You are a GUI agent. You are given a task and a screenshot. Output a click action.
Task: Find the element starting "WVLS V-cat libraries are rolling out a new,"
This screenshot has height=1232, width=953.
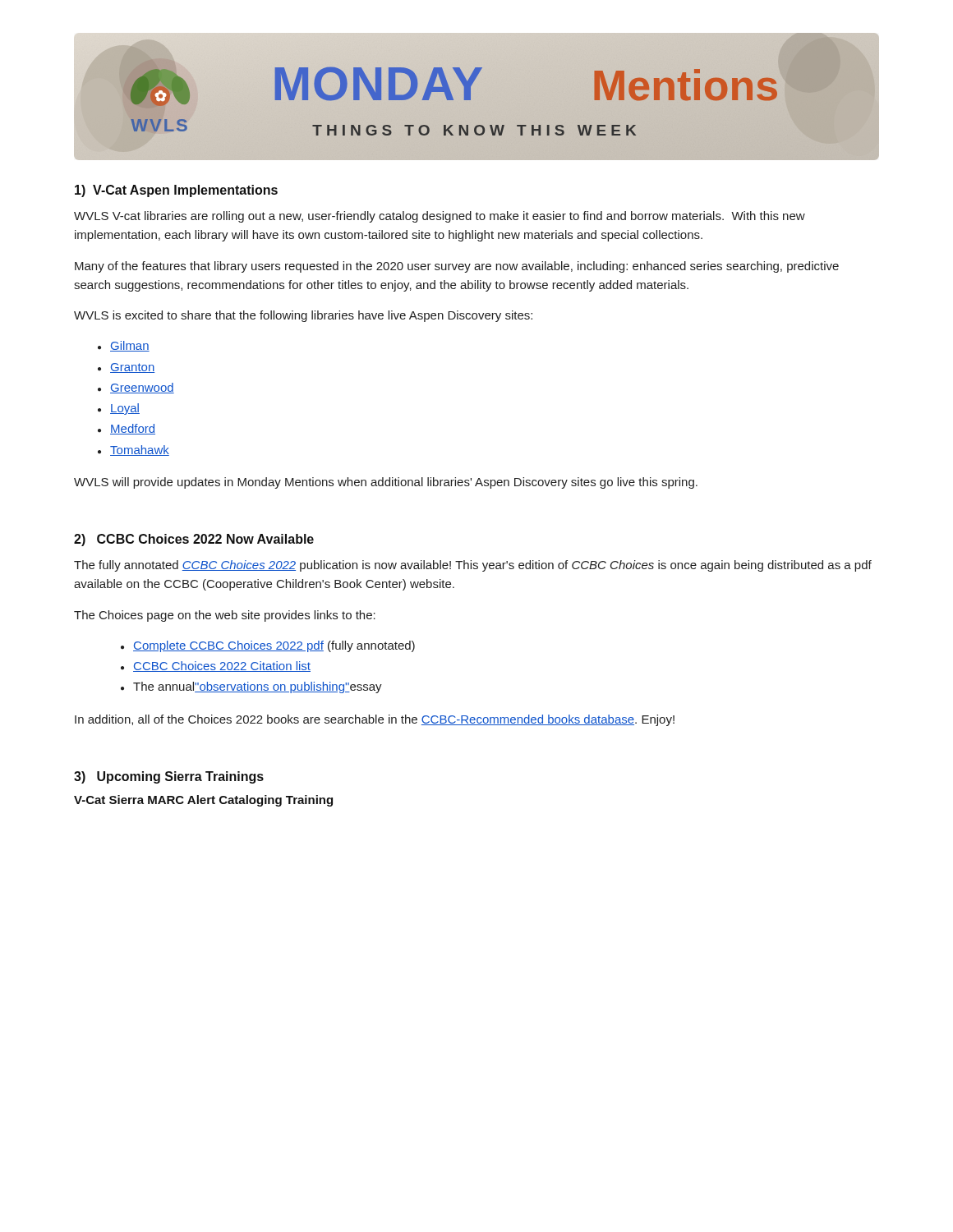pyautogui.click(x=439, y=225)
